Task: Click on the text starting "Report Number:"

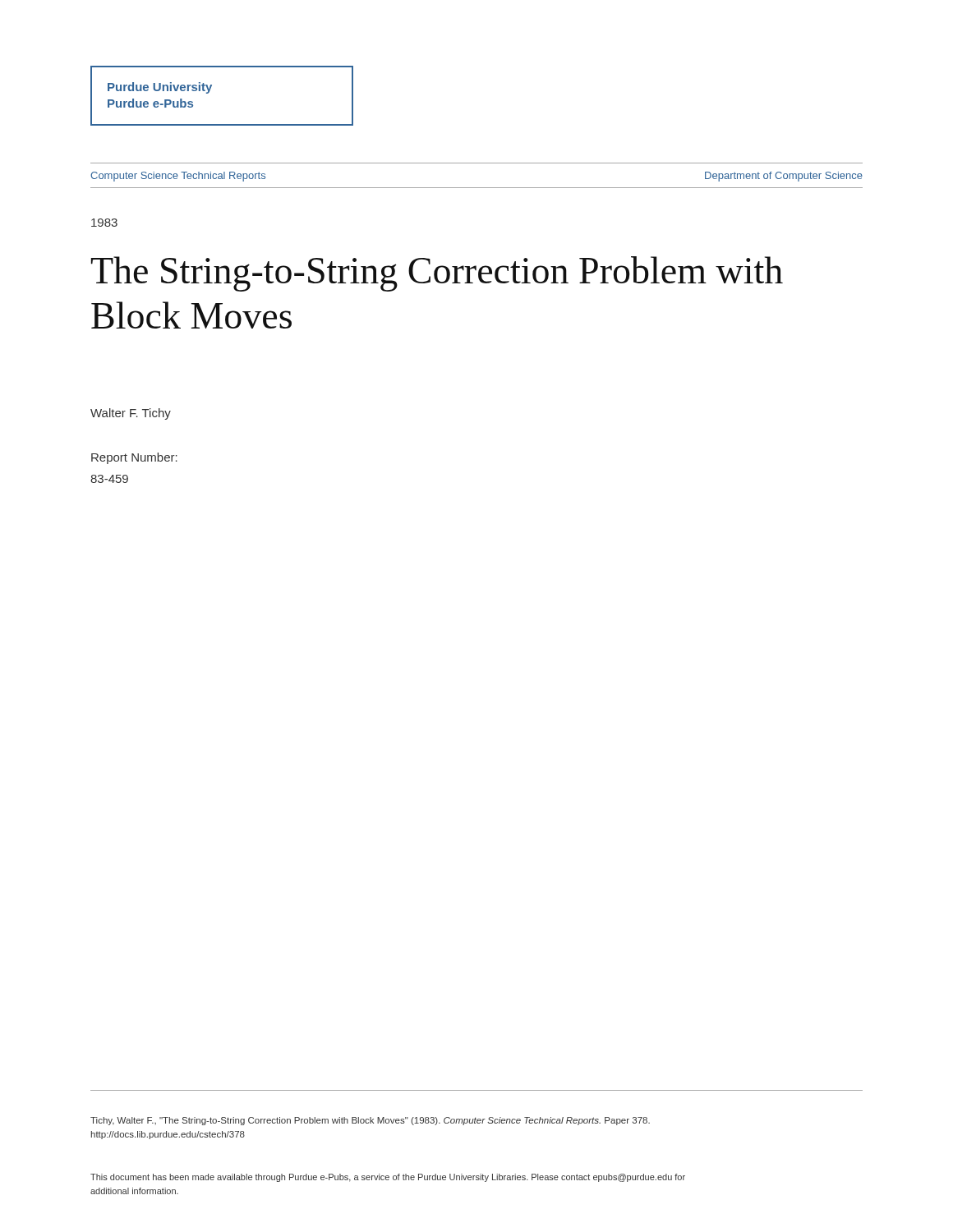Action: [x=134, y=457]
